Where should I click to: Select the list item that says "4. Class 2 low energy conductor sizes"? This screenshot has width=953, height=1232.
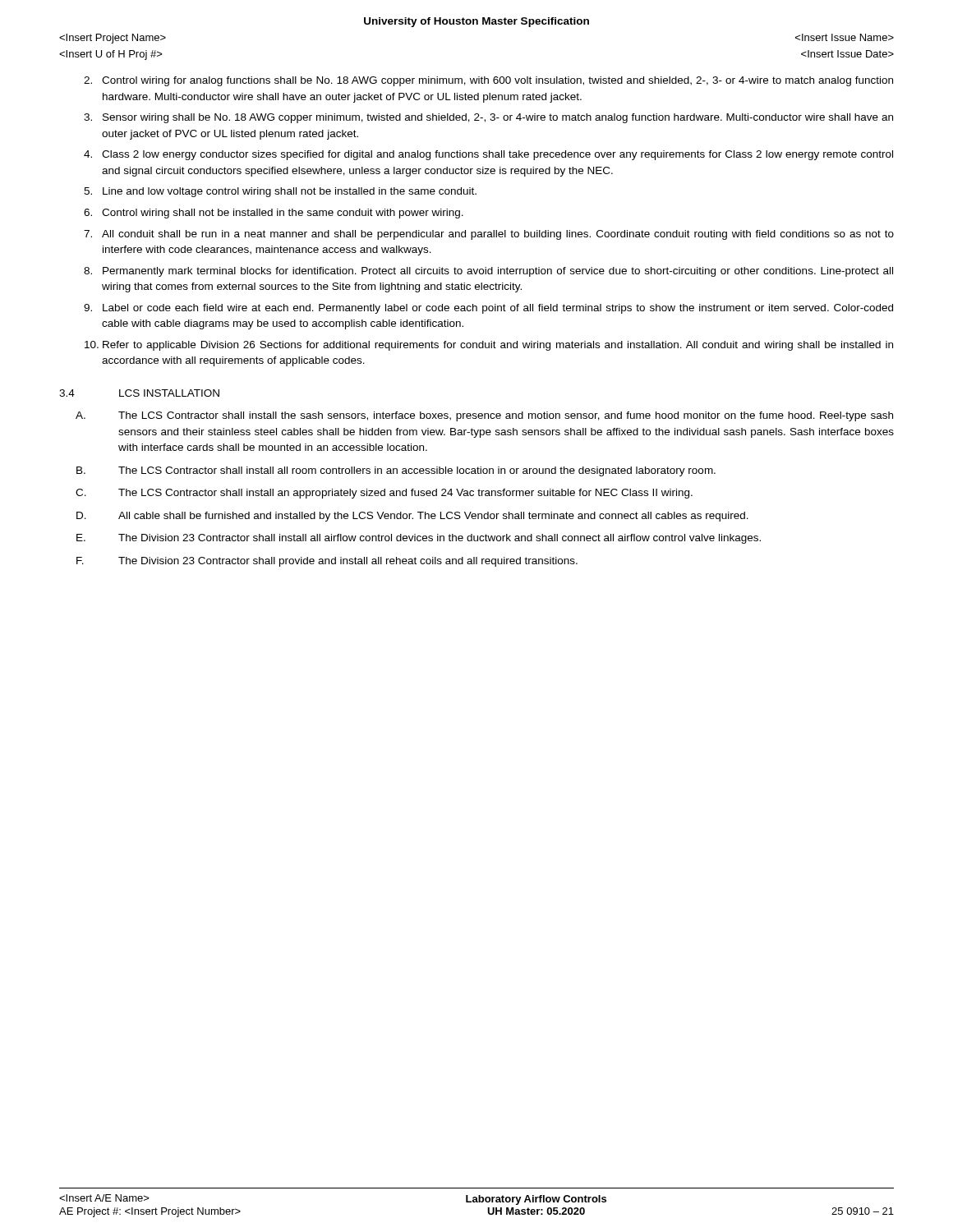coord(476,162)
